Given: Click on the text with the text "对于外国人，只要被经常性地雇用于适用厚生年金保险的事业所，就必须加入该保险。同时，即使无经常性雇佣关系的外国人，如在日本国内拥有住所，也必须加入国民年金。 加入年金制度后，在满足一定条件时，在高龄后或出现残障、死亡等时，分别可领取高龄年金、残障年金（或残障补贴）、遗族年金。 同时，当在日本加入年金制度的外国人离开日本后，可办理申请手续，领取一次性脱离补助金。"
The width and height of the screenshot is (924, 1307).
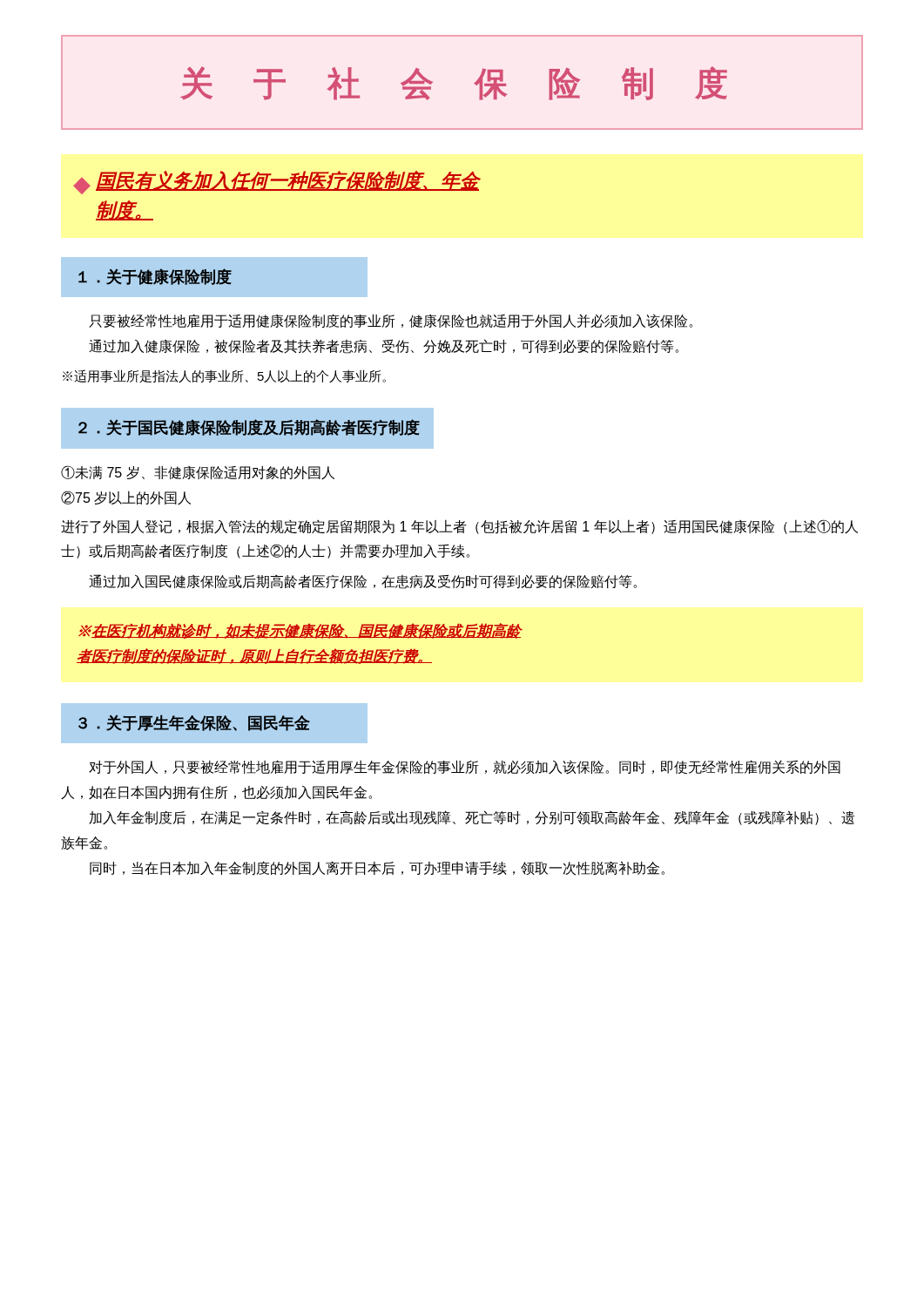Looking at the screenshot, I should coord(462,819).
